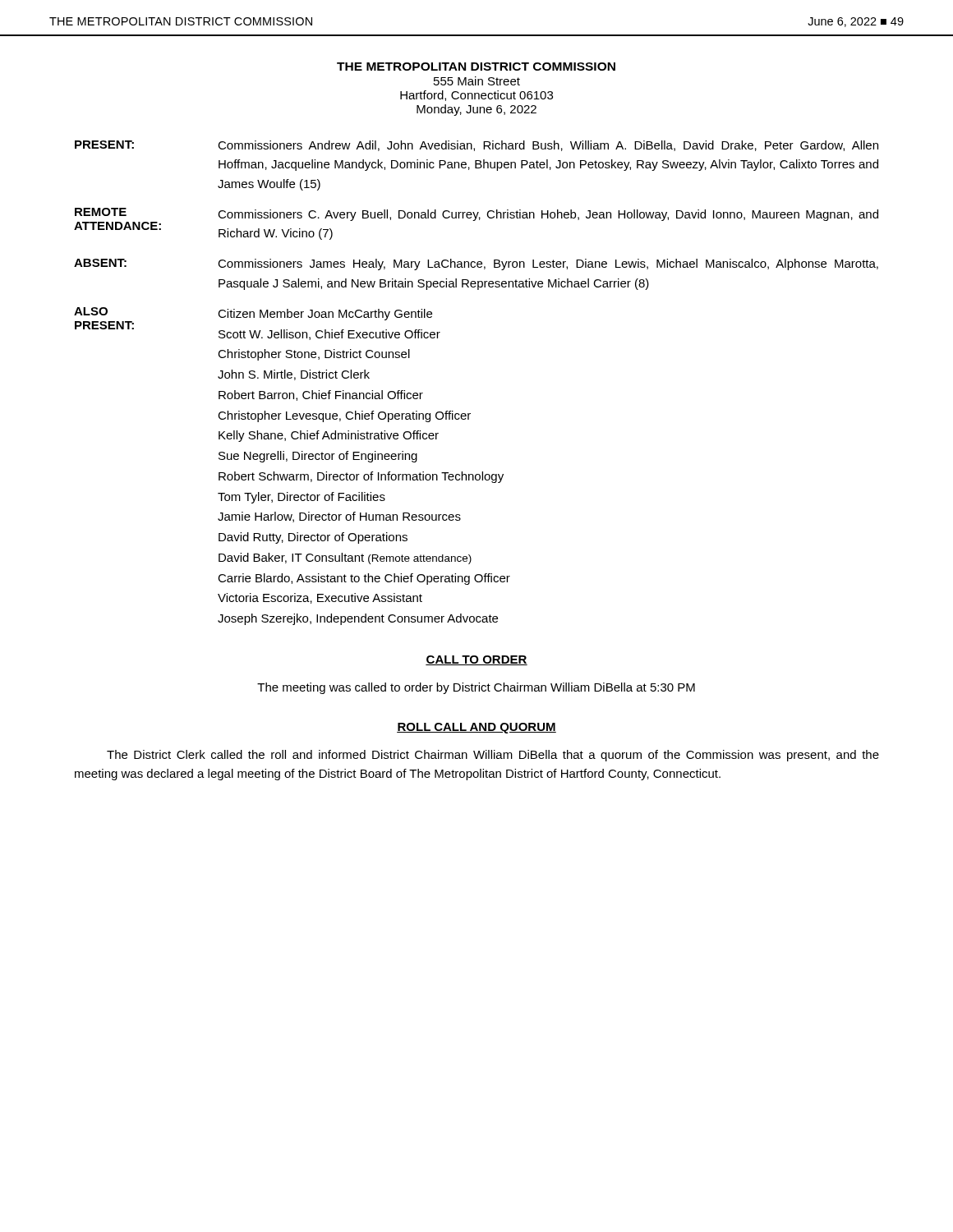Screen dimensions: 1232x953
Task: Select the passage starting "THE METROPOLITAN DISTRICT COMMISSION 555 Main"
Action: tap(476, 87)
